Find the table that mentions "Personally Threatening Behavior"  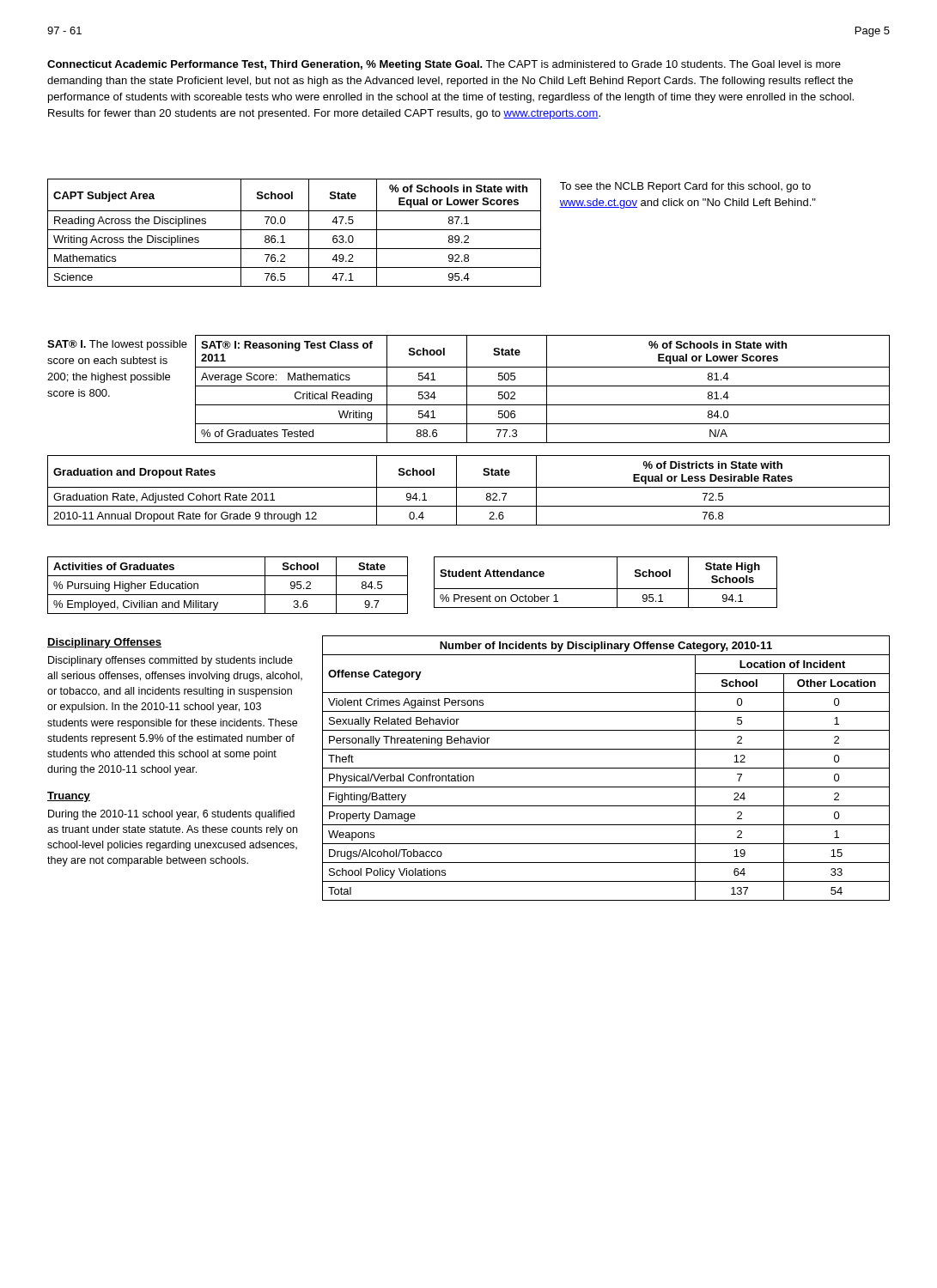[606, 768]
